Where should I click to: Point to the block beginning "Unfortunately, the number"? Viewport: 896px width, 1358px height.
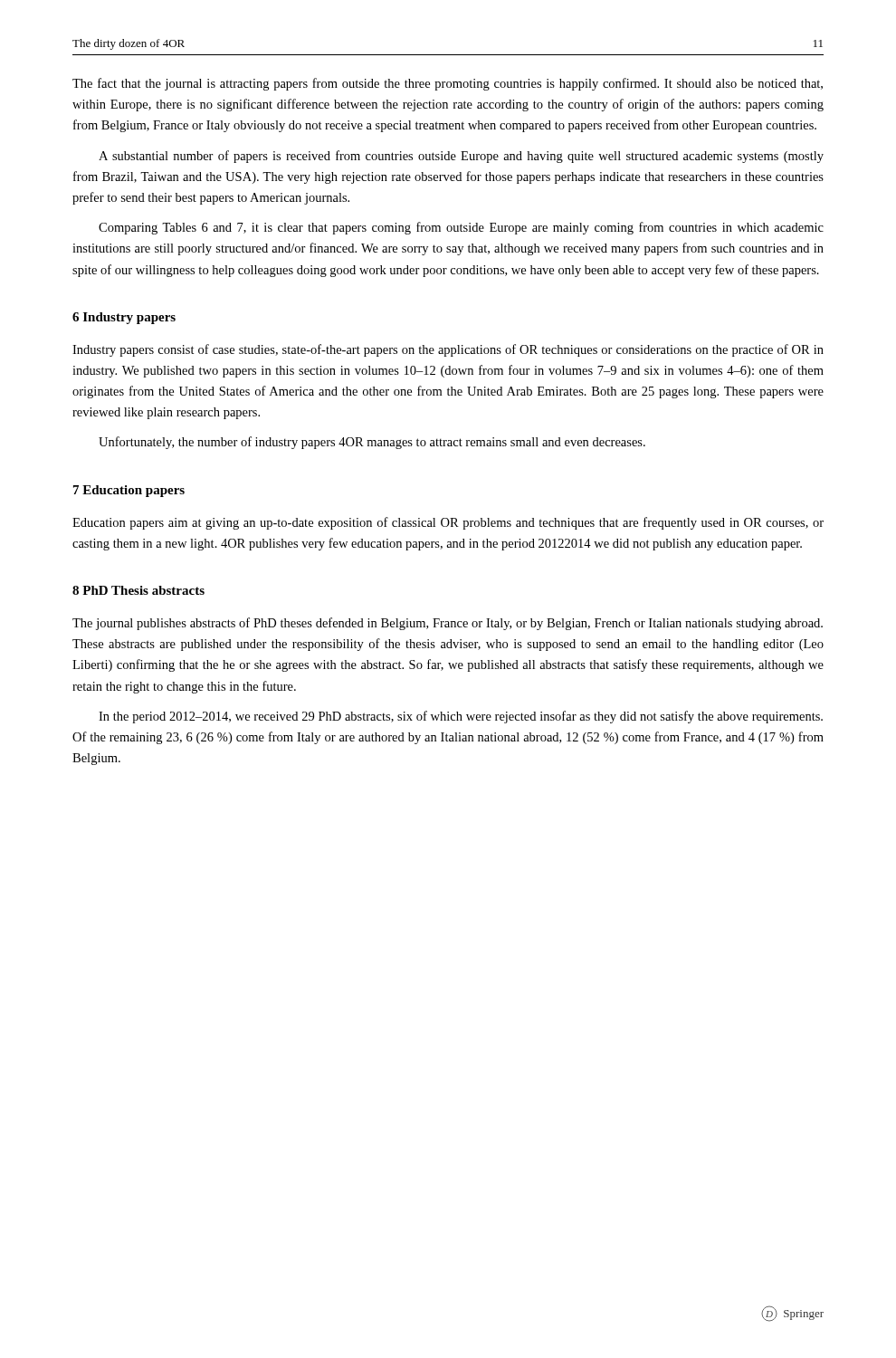pos(448,443)
